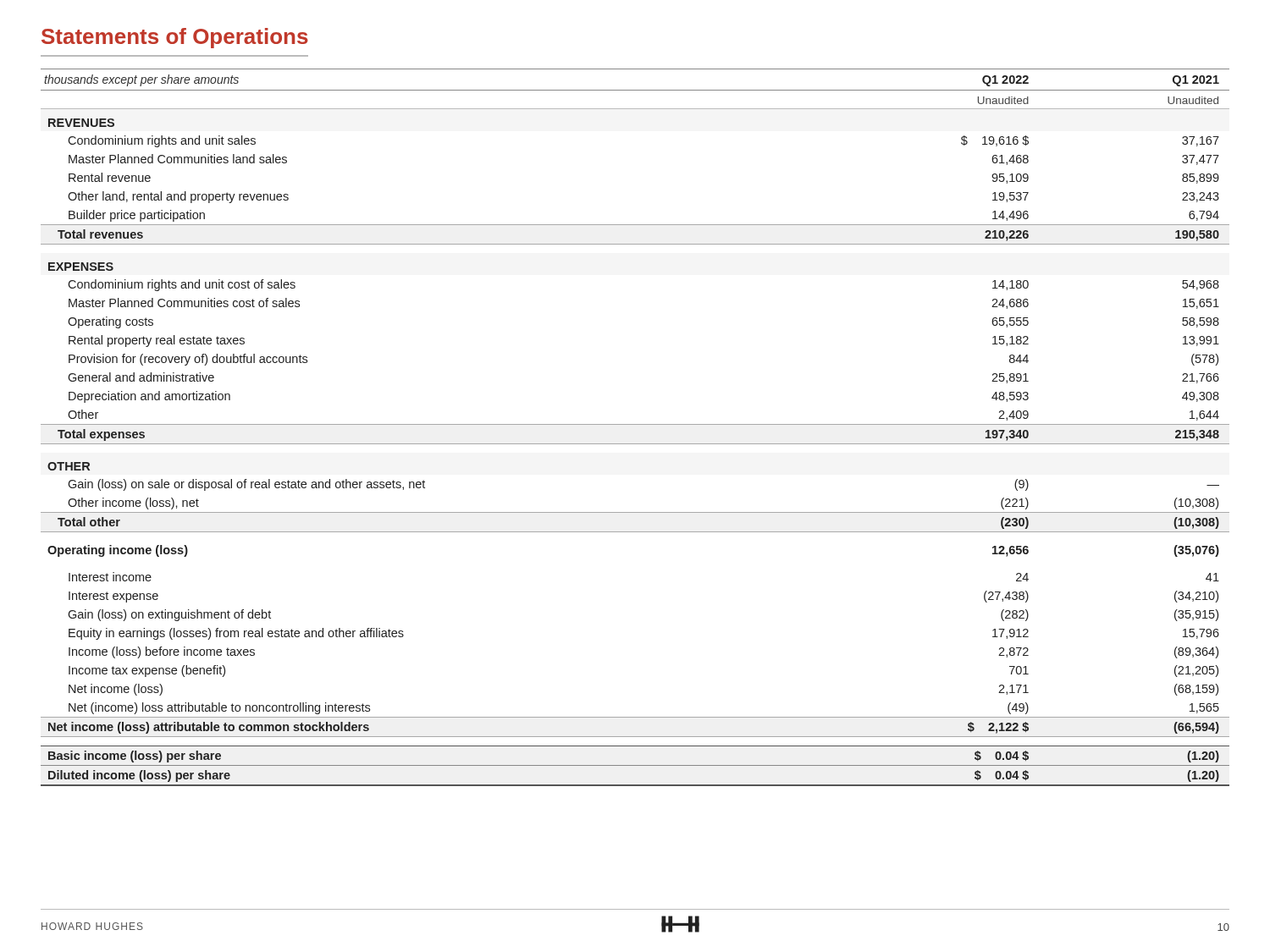1270x952 pixels.
Task: Select the table that reads "Rental property real estate taxes"
Action: tap(635, 427)
